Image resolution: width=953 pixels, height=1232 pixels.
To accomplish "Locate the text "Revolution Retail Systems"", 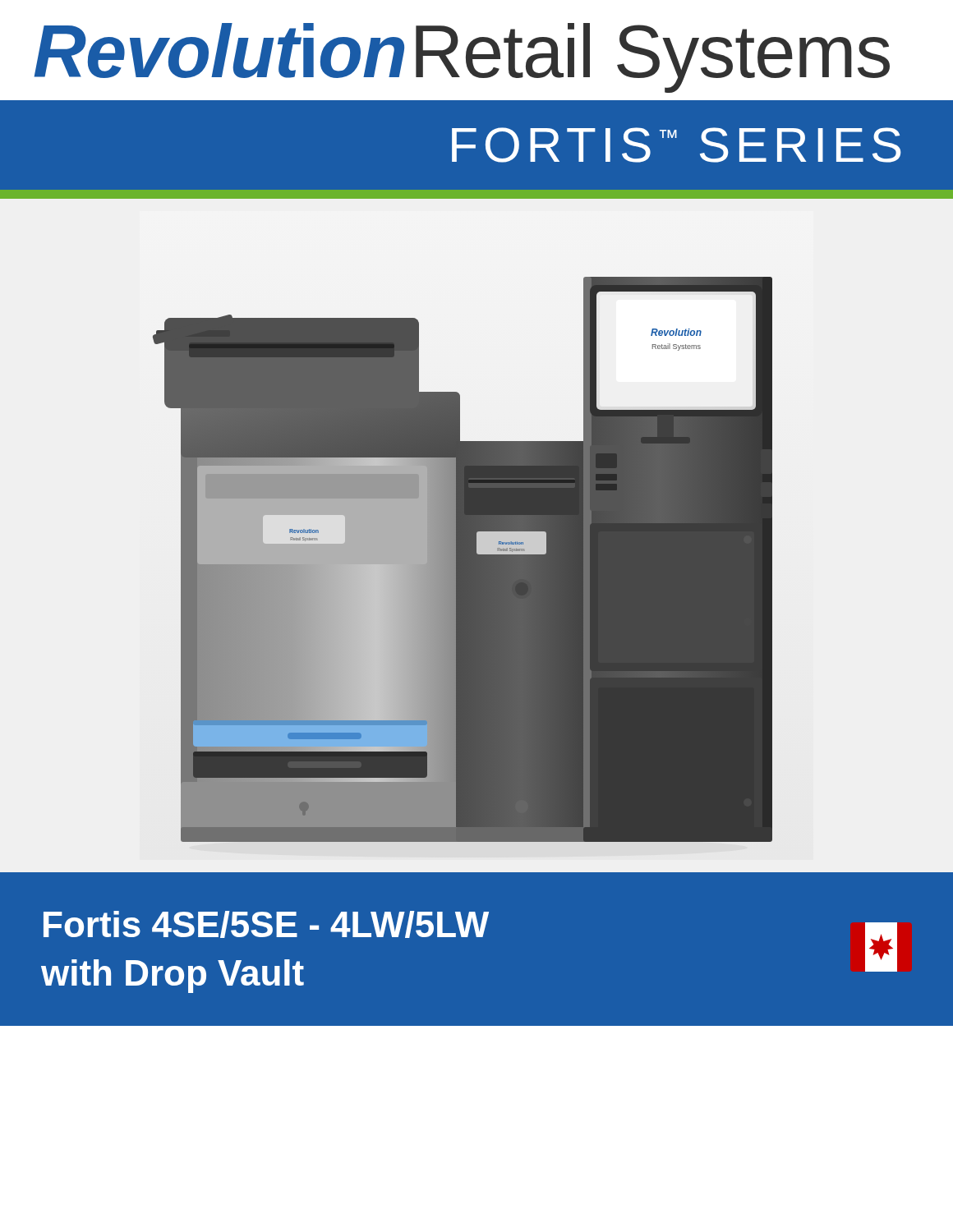I will (x=476, y=52).
